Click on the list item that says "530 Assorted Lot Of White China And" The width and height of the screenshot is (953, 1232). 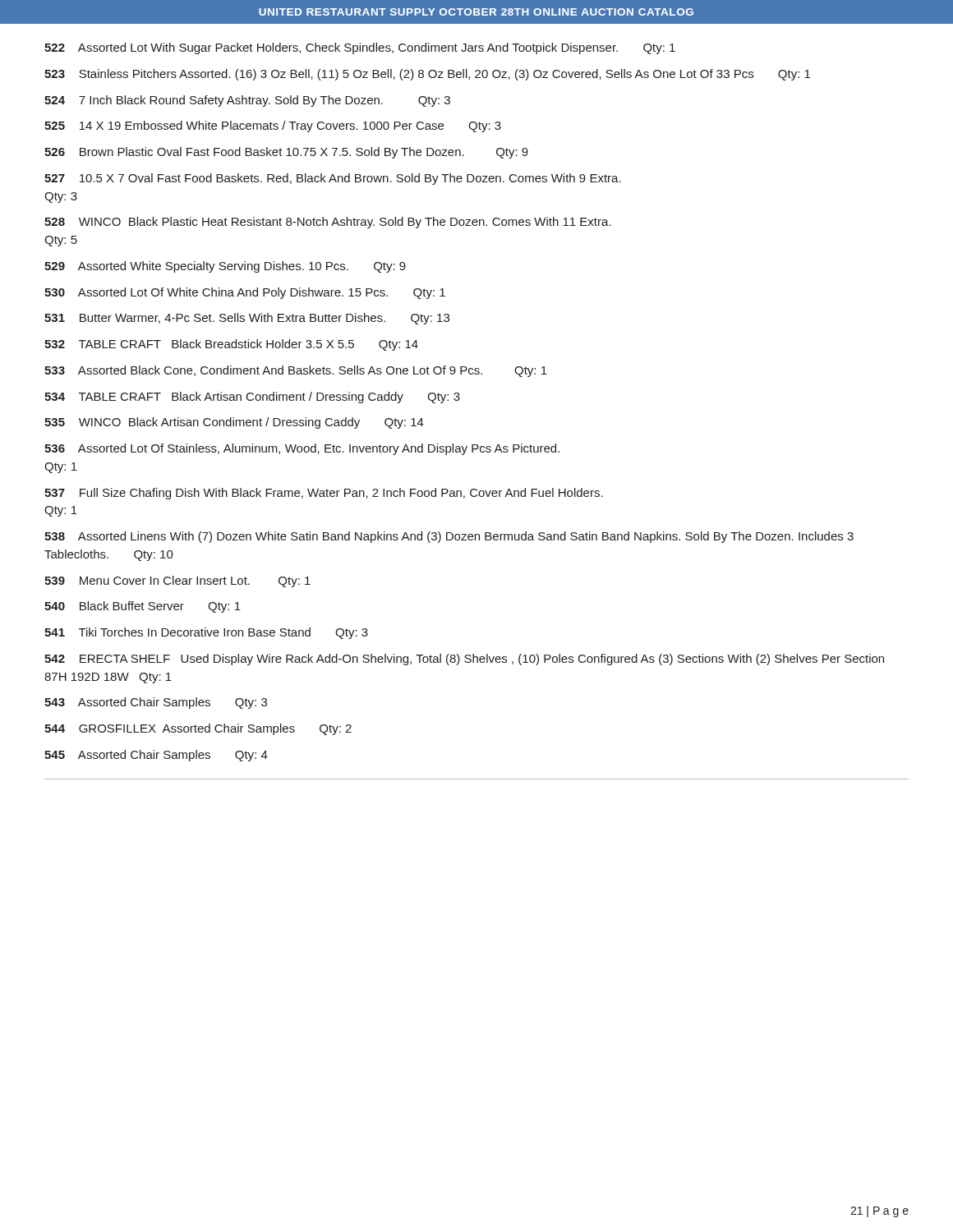245,292
